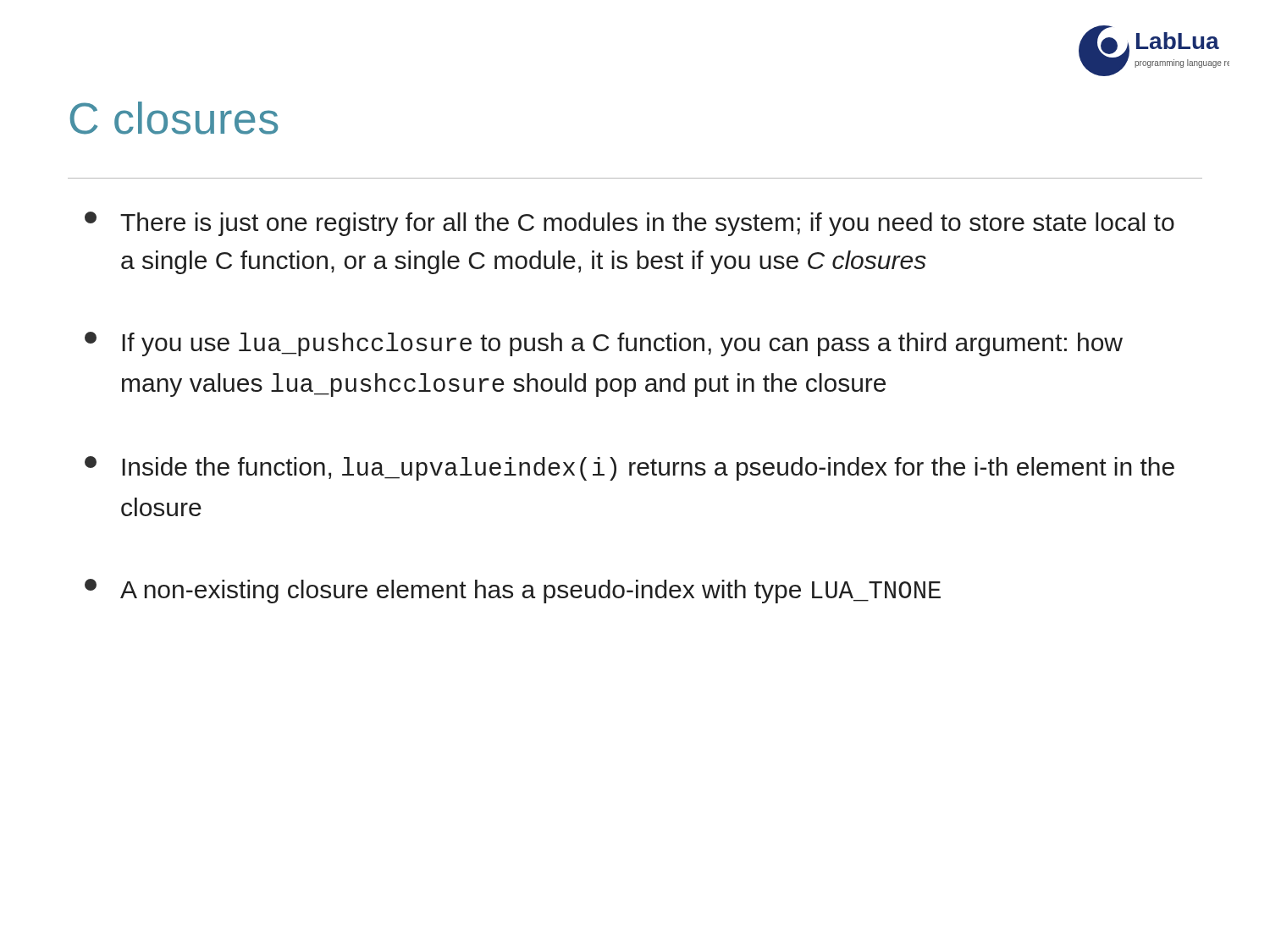Point to the block starting "If you use lua_pushcclosure to push"
Image resolution: width=1270 pixels, height=952 pixels.
coord(635,363)
